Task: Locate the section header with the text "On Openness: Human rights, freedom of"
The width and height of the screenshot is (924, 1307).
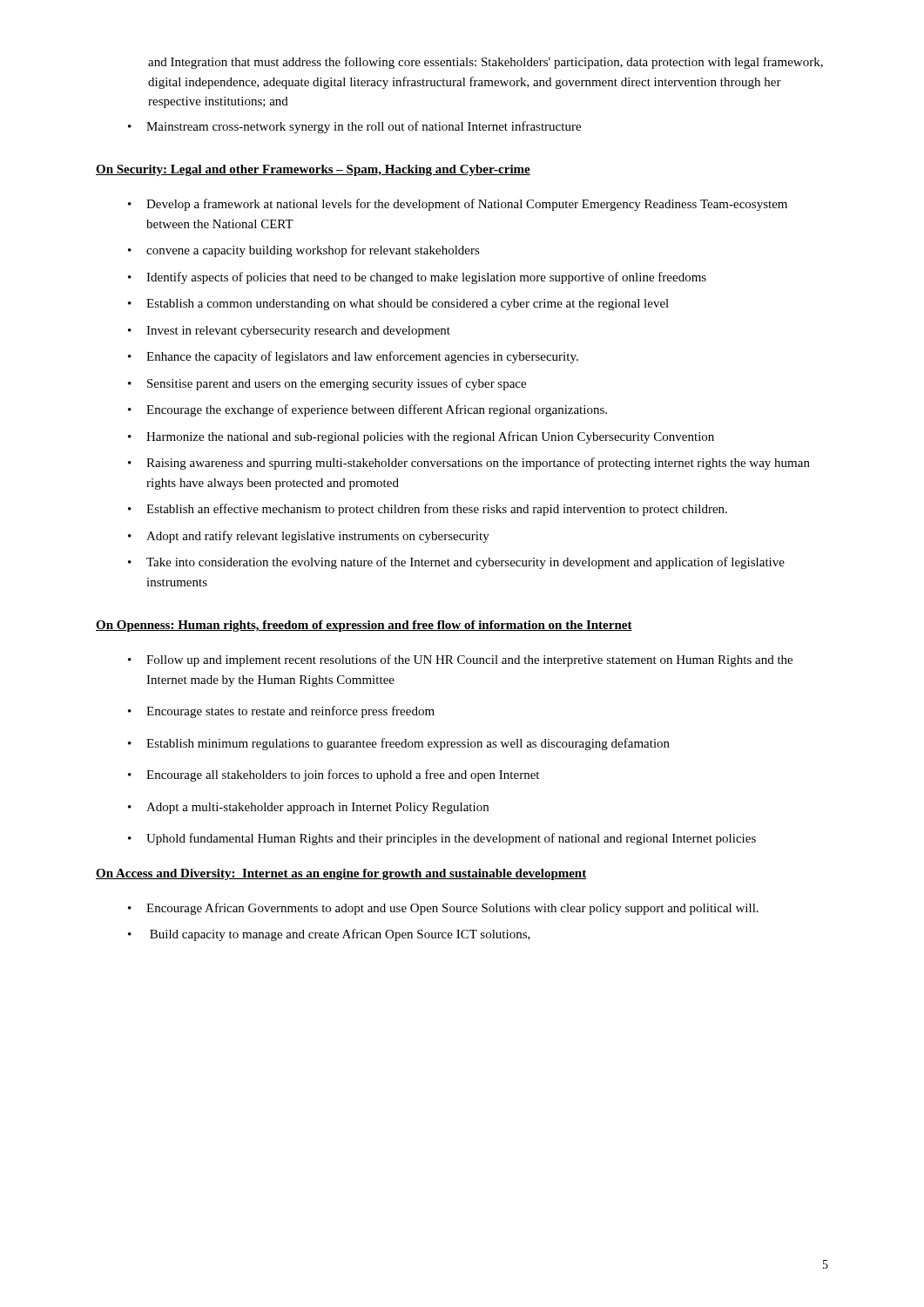Action: click(x=364, y=625)
